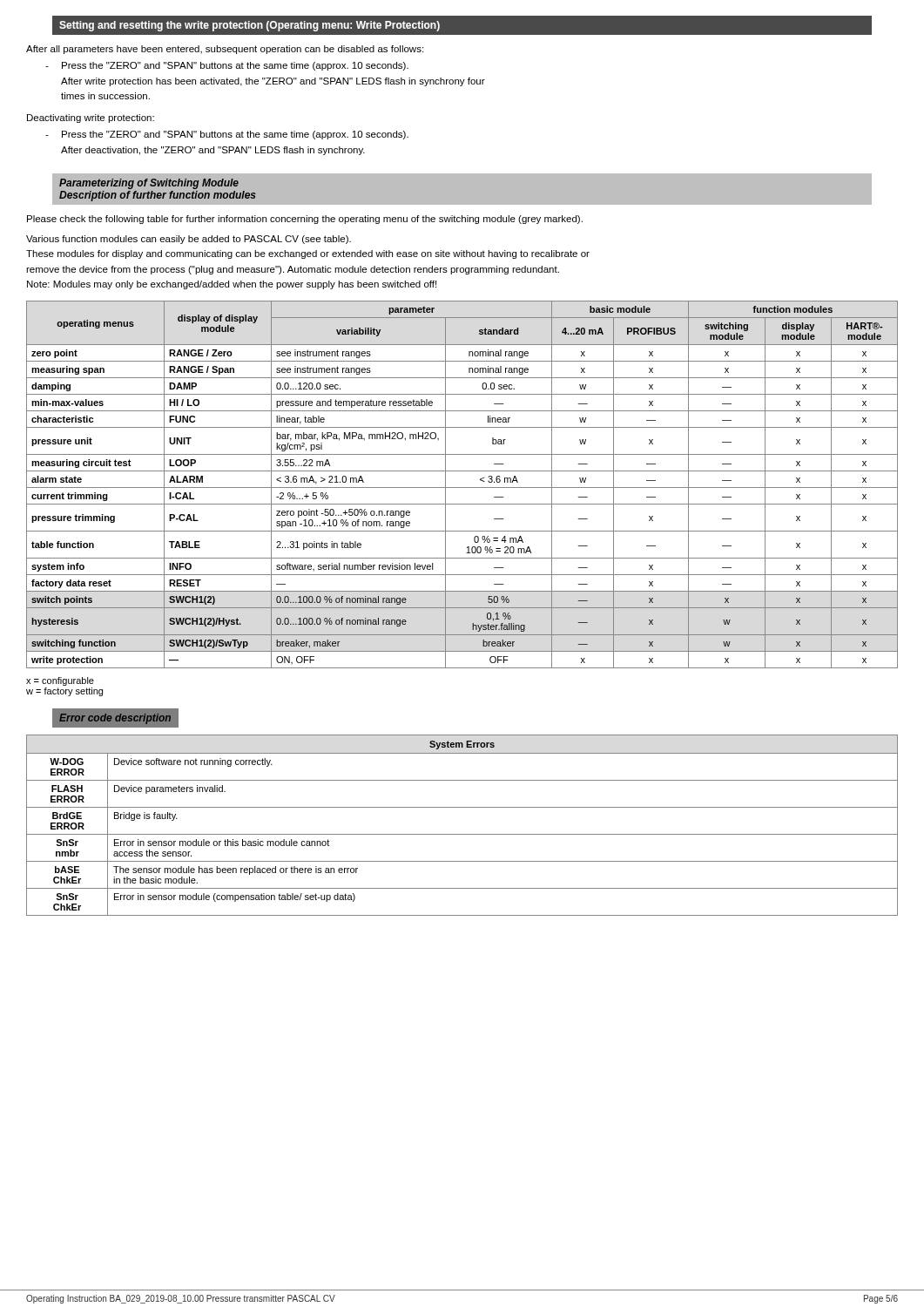Image resolution: width=924 pixels, height=1307 pixels.
Task: Locate the text block starting "Setting and resetting the write protection (Operating menu:"
Action: click(462, 25)
